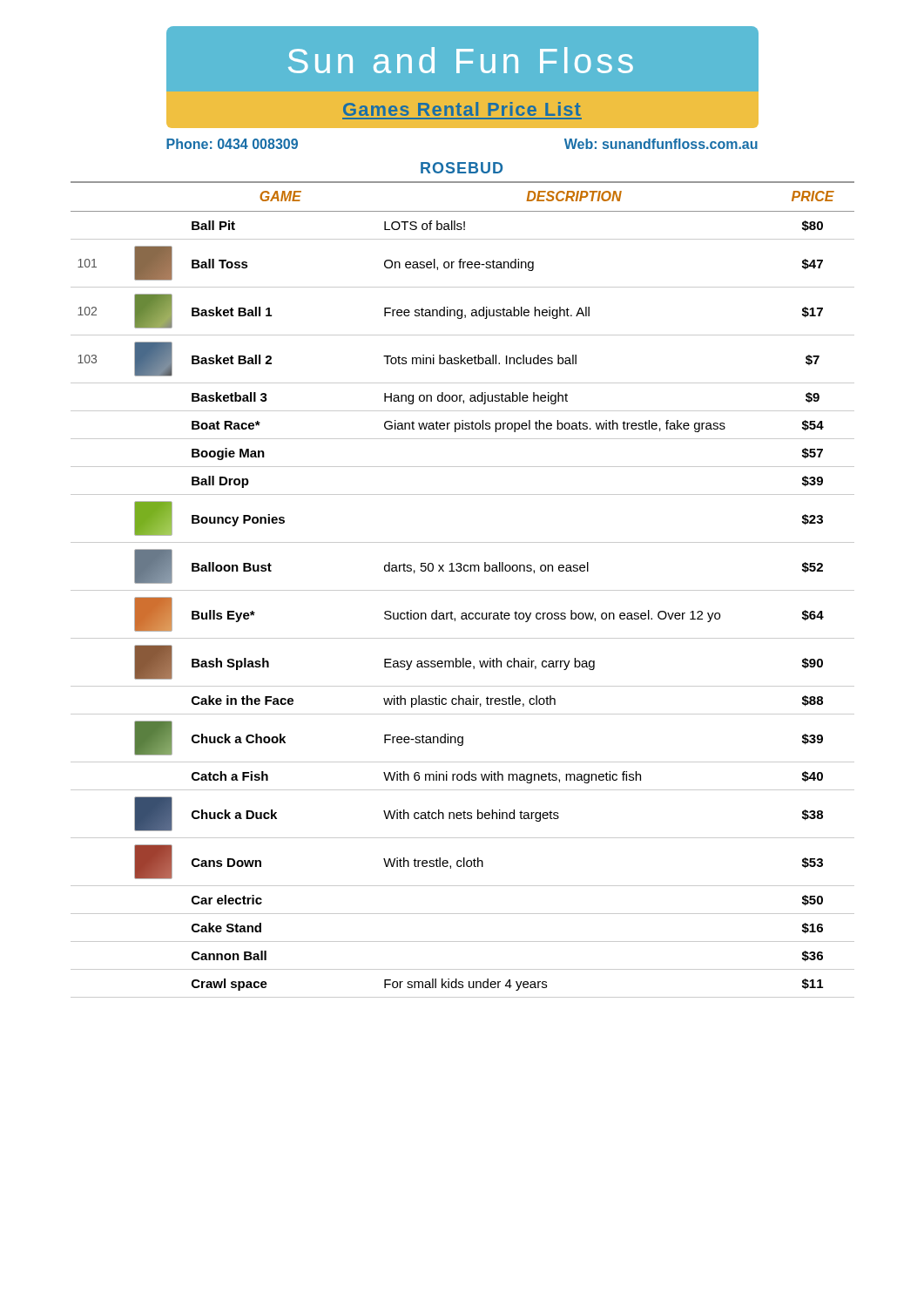Point to the element starting "Phone: 0434 008309 Web: sunandfunfloss.com.au"
The image size is (924, 1307).
[231, 143]
